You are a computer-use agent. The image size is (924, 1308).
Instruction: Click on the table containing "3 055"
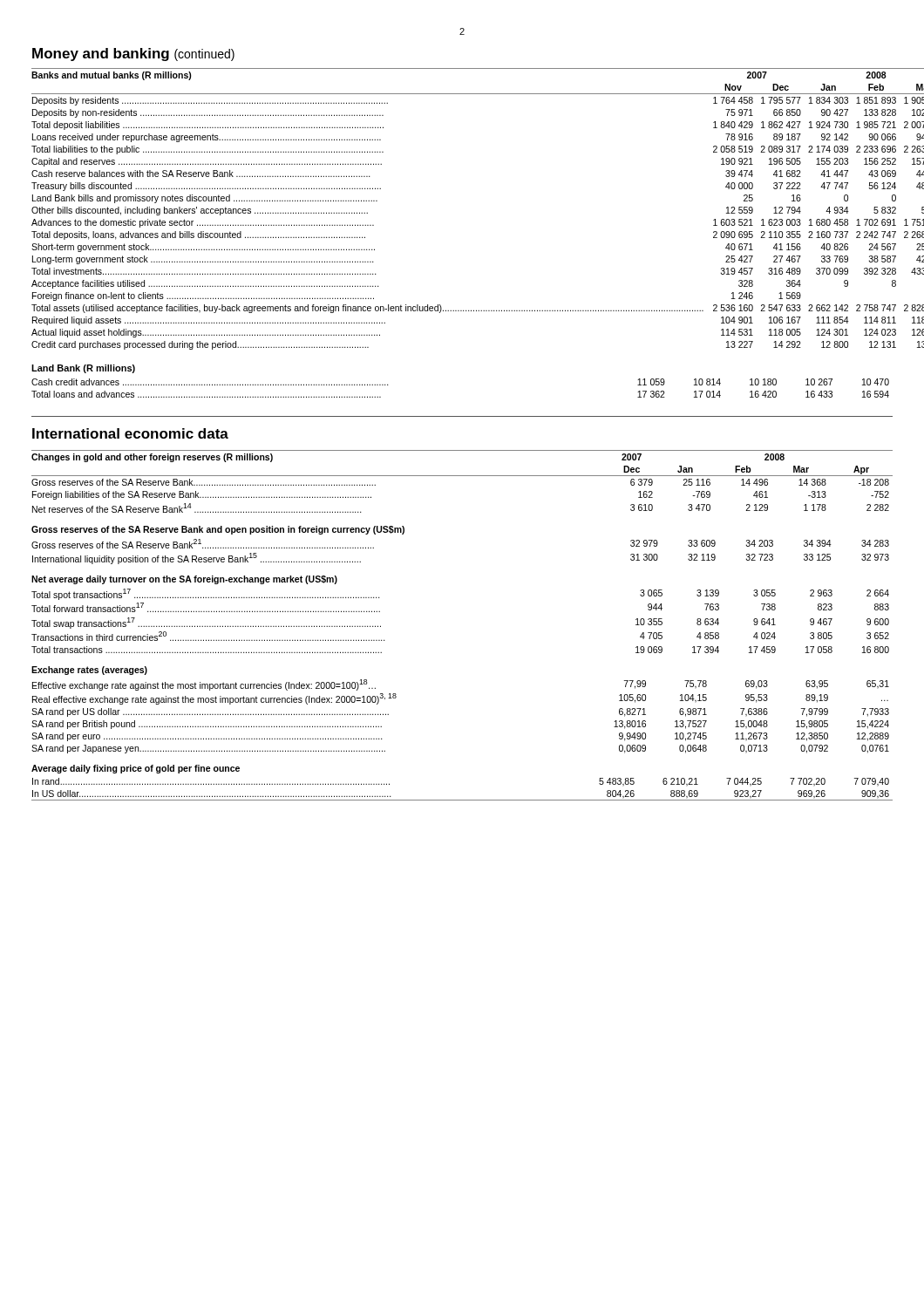462,620
